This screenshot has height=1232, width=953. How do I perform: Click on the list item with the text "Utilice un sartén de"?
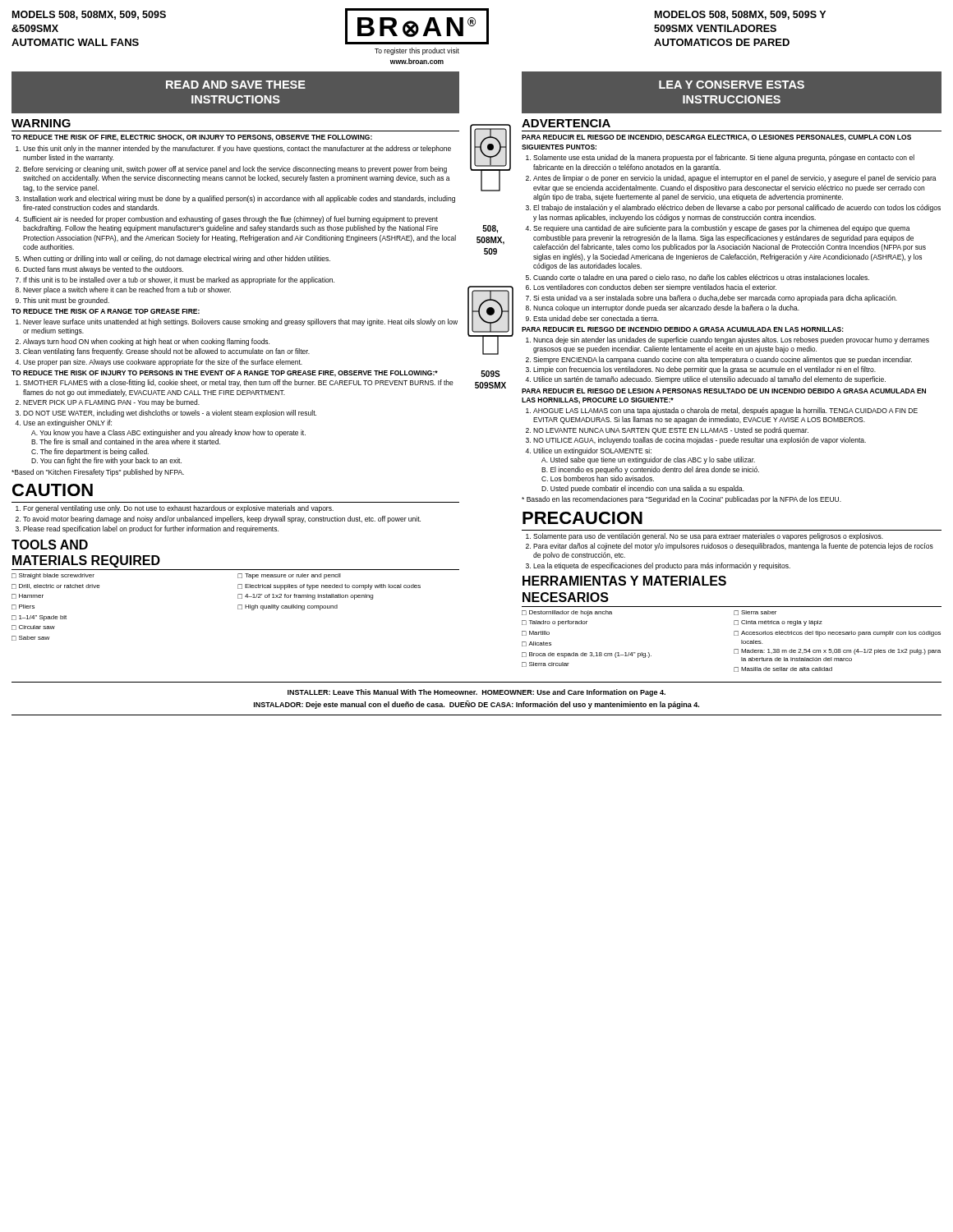point(710,380)
